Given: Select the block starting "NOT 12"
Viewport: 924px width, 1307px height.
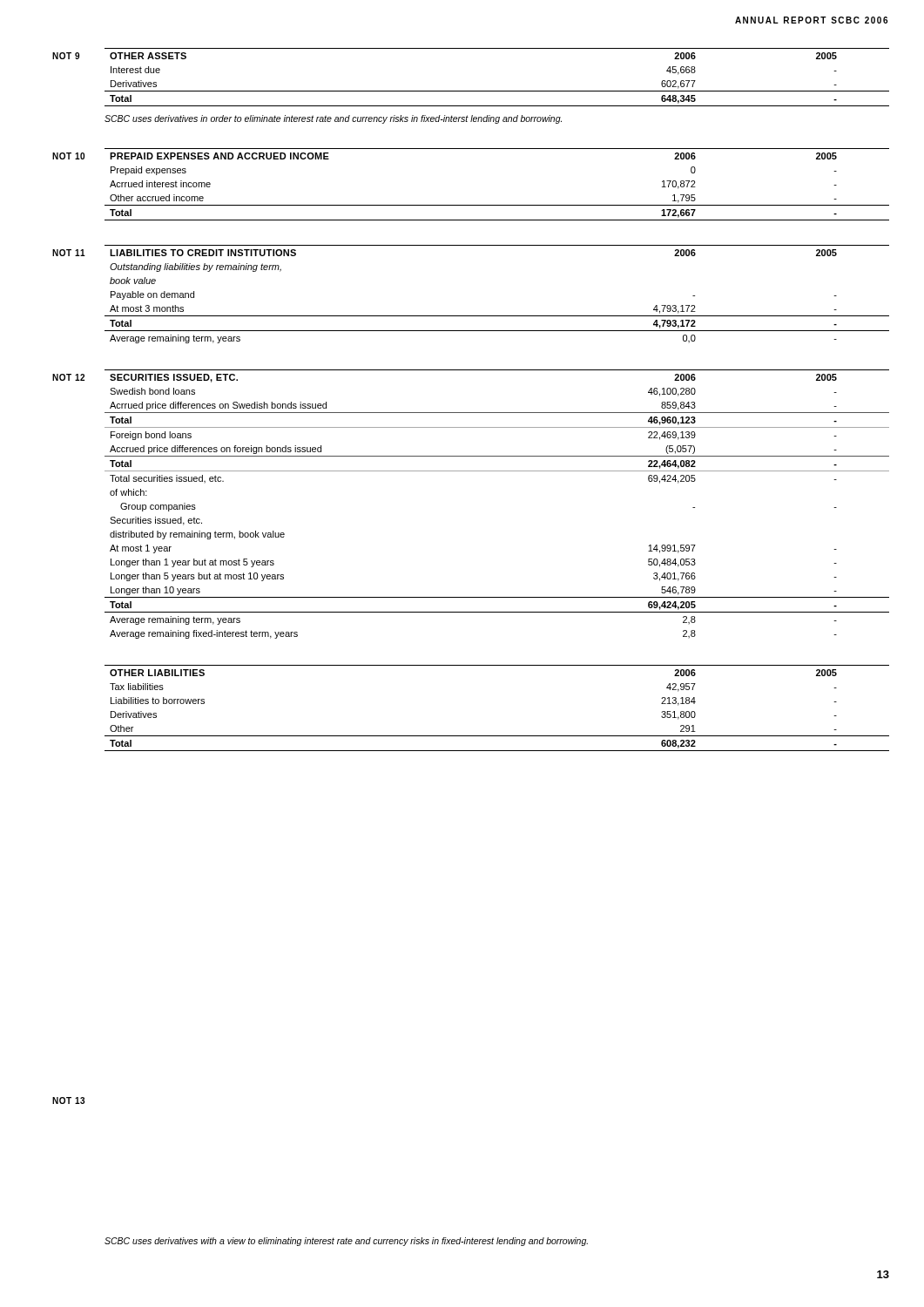Looking at the screenshot, I should pyautogui.click(x=69, y=378).
